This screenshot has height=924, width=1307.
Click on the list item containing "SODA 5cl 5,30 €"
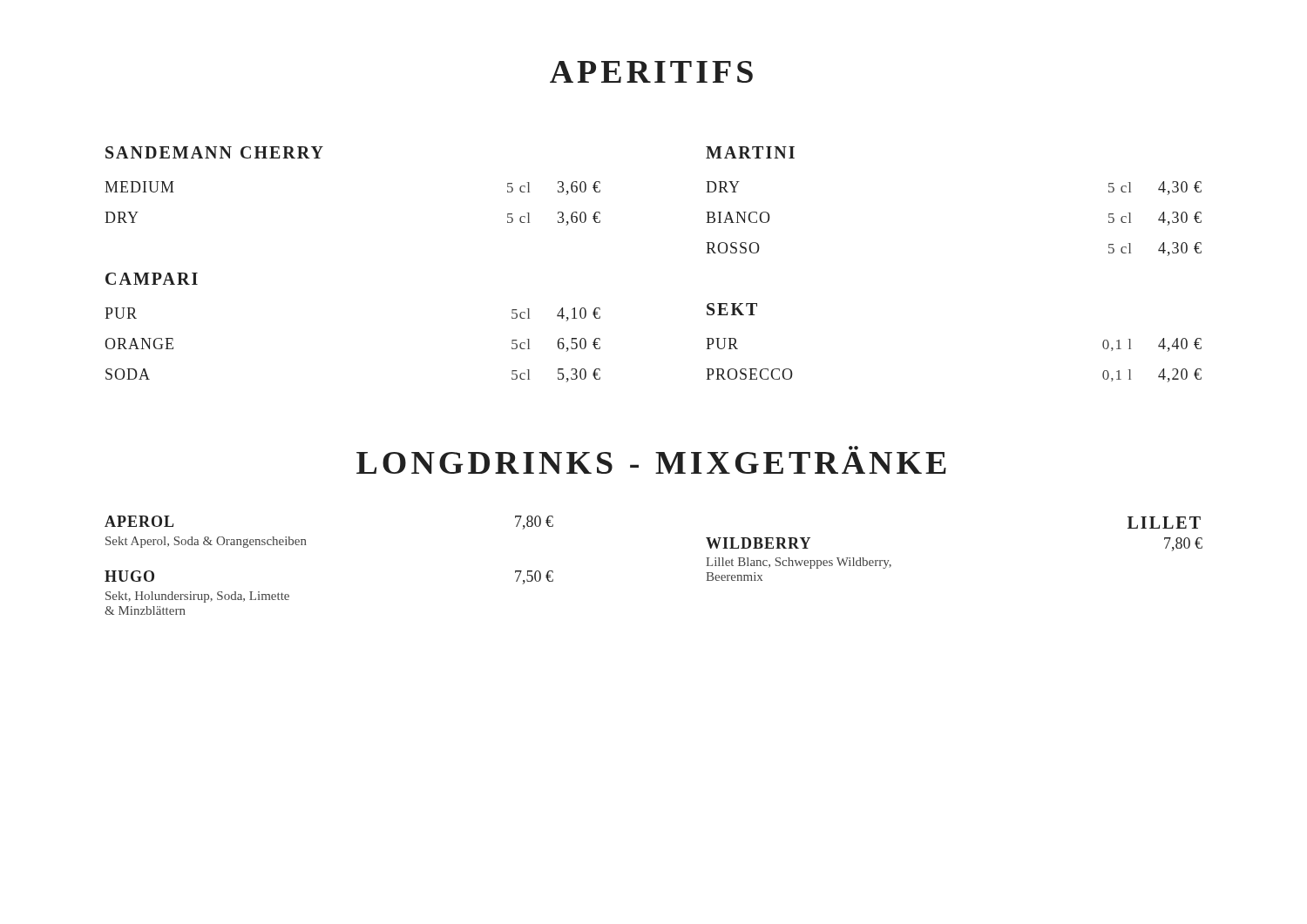(129, 375)
